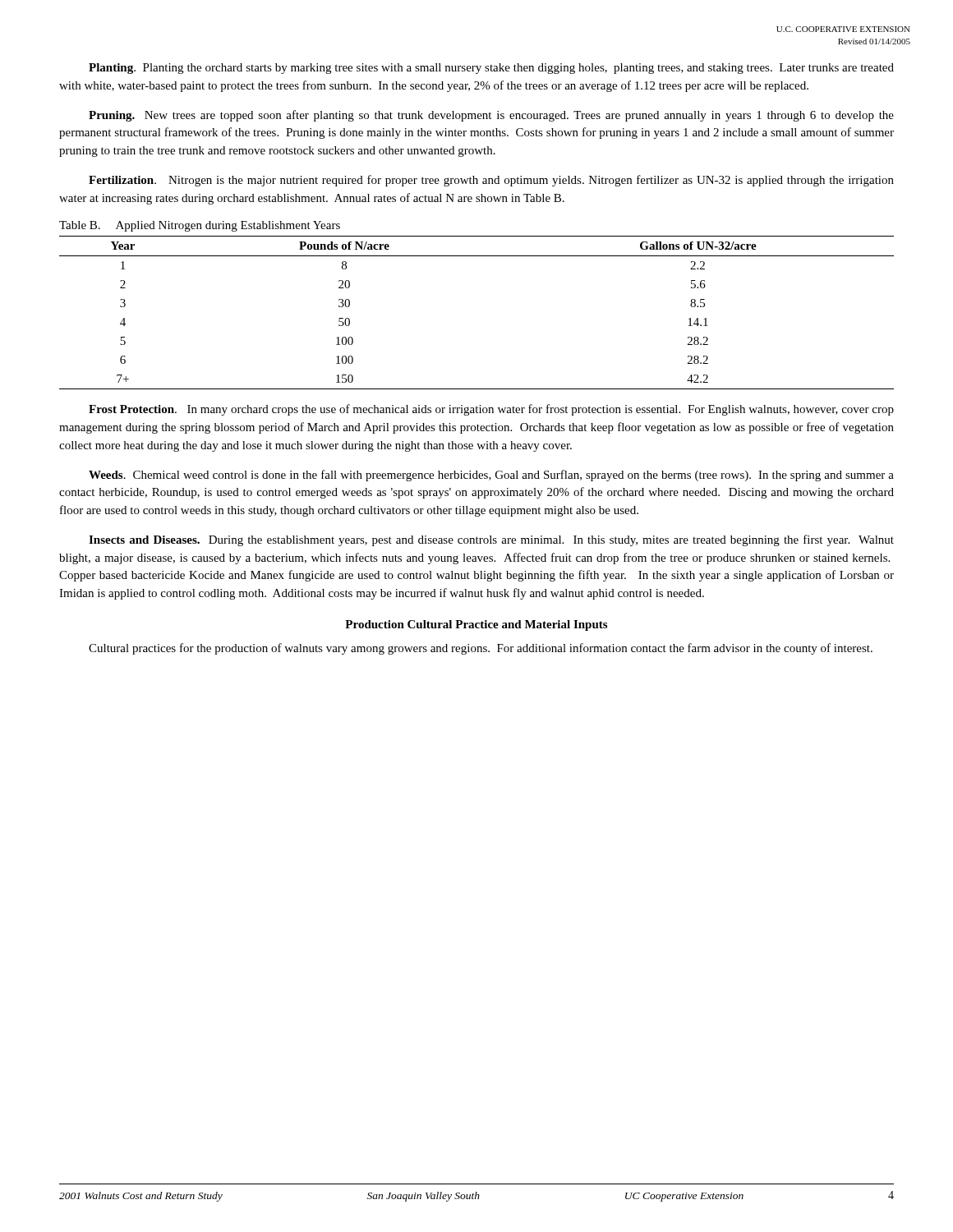
Task: Locate the table with the text "Gallons of UN-32/acre"
Action: [476, 313]
